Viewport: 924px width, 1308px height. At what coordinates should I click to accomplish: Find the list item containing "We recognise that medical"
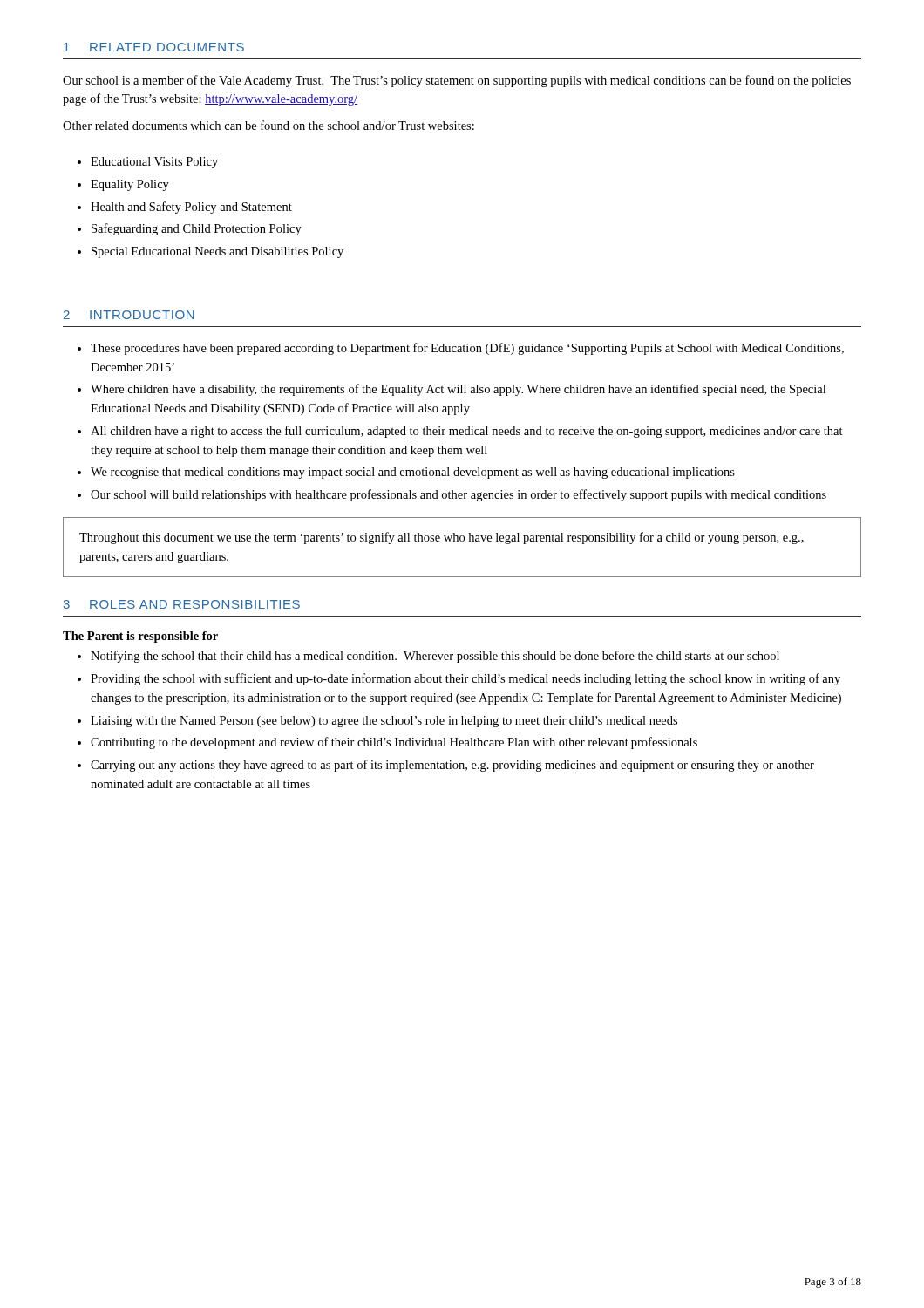pos(413,472)
